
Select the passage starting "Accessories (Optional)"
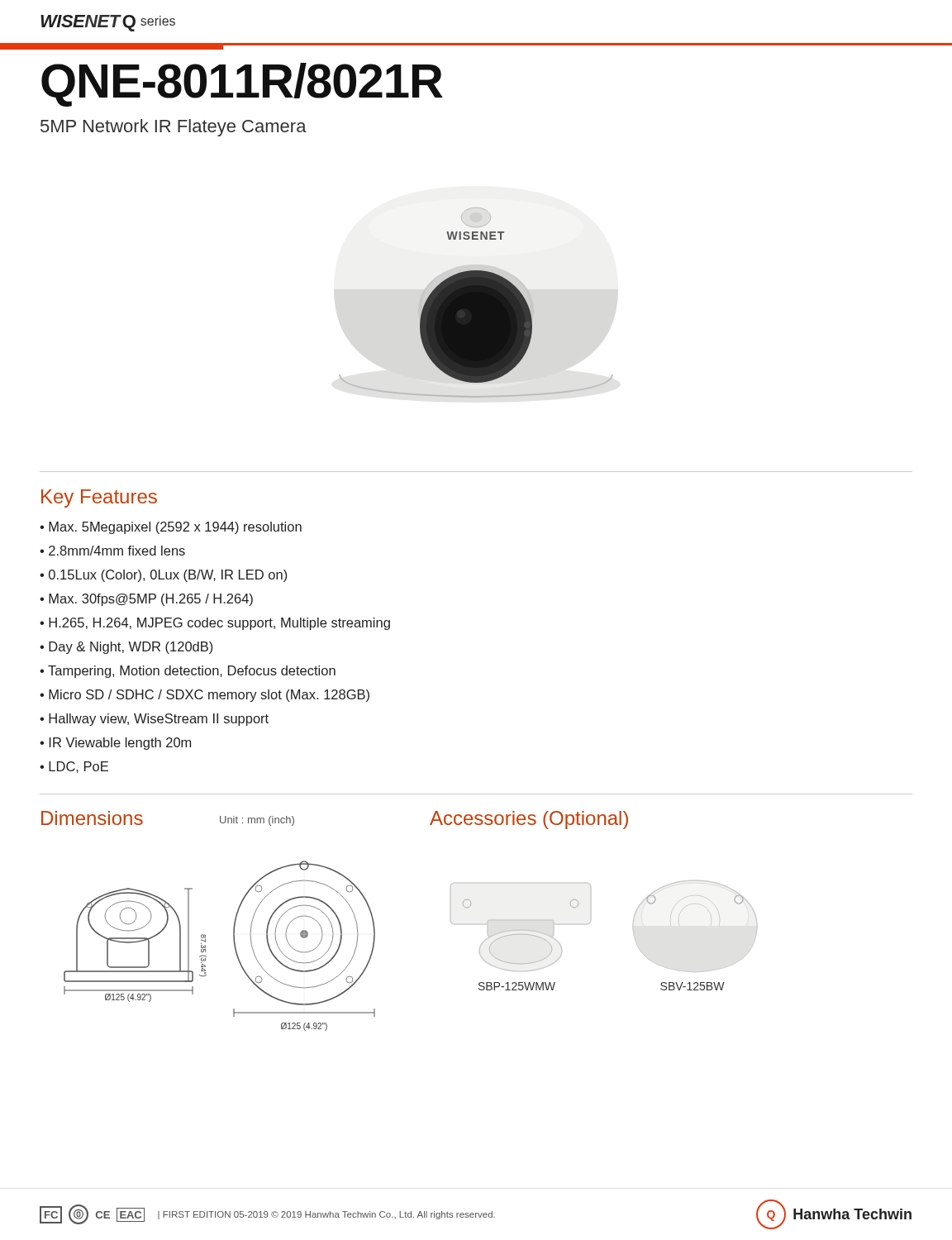click(530, 818)
